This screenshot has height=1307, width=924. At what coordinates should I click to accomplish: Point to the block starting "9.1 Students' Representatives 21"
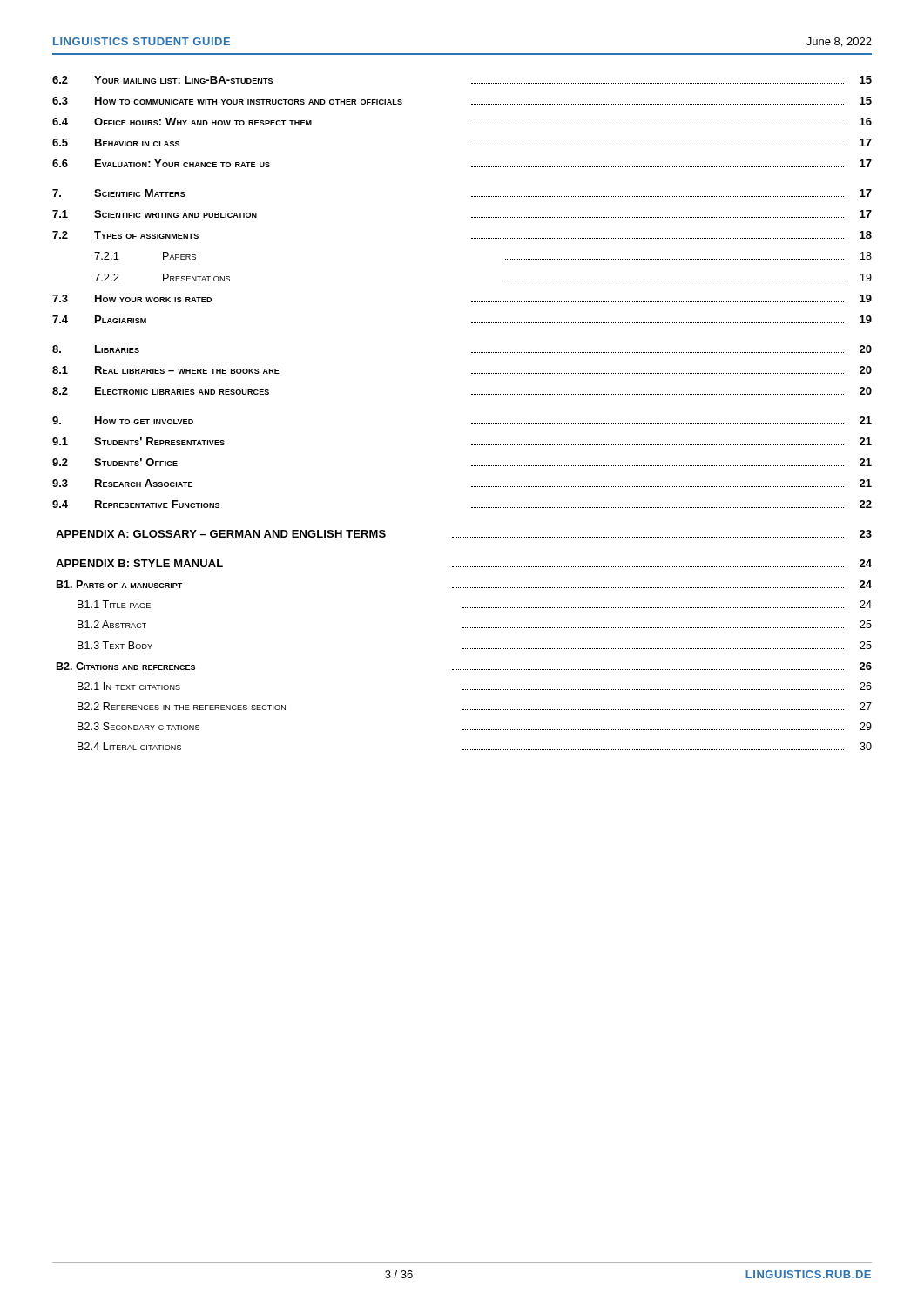click(x=462, y=442)
